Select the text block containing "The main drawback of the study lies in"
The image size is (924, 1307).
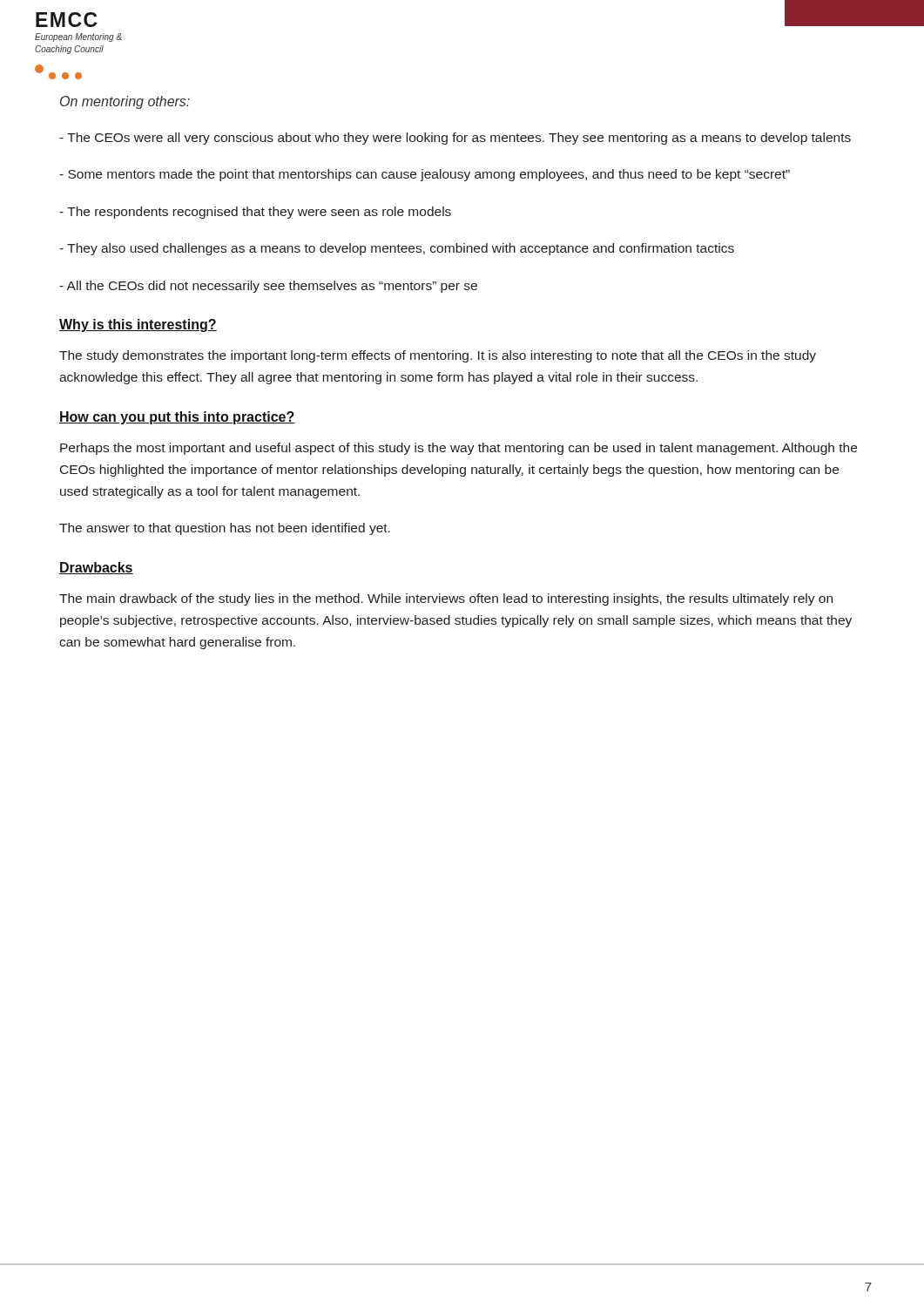point(456,620)
